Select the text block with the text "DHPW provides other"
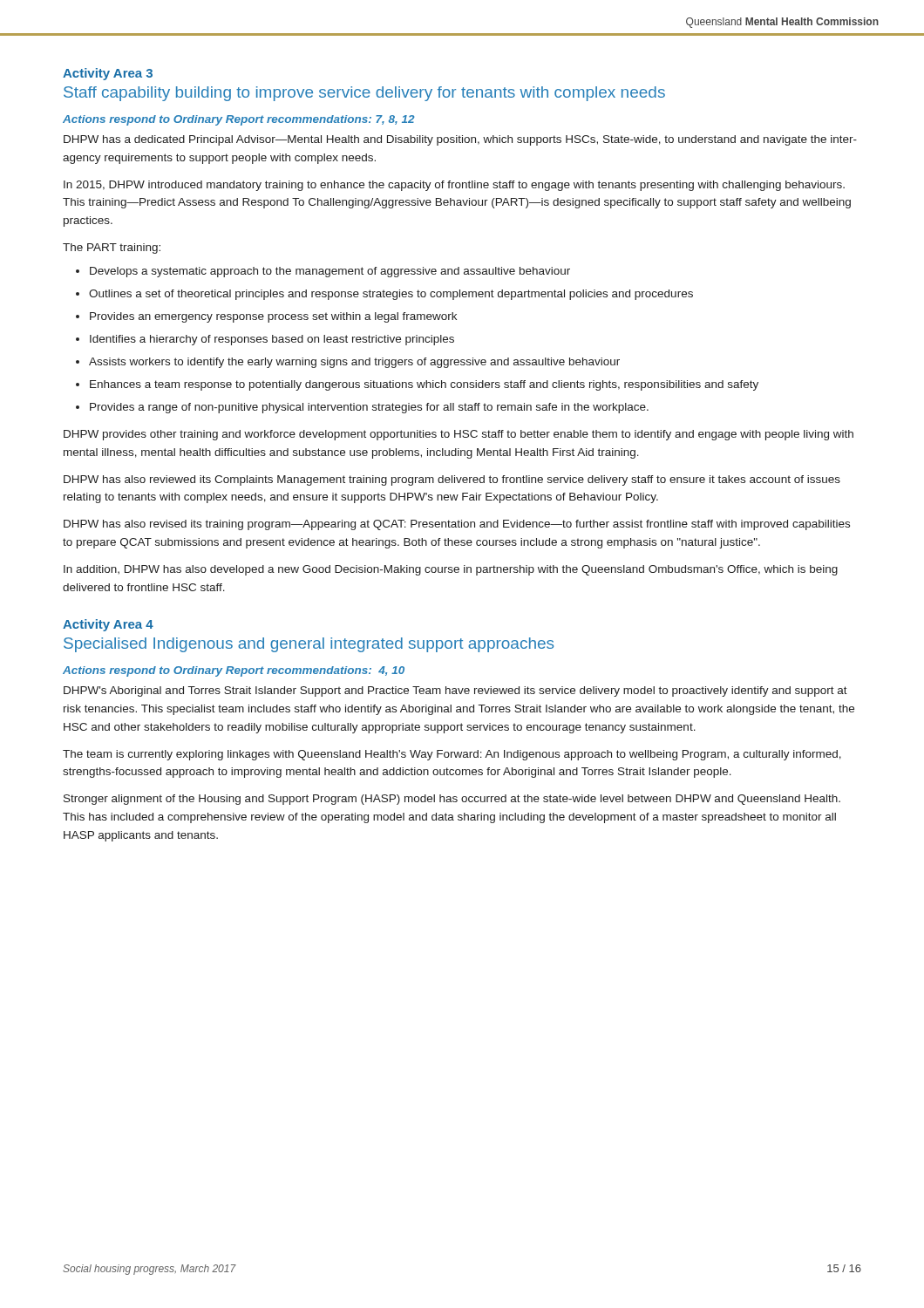This screenshot has width=924, height=1308. point(458,443)
